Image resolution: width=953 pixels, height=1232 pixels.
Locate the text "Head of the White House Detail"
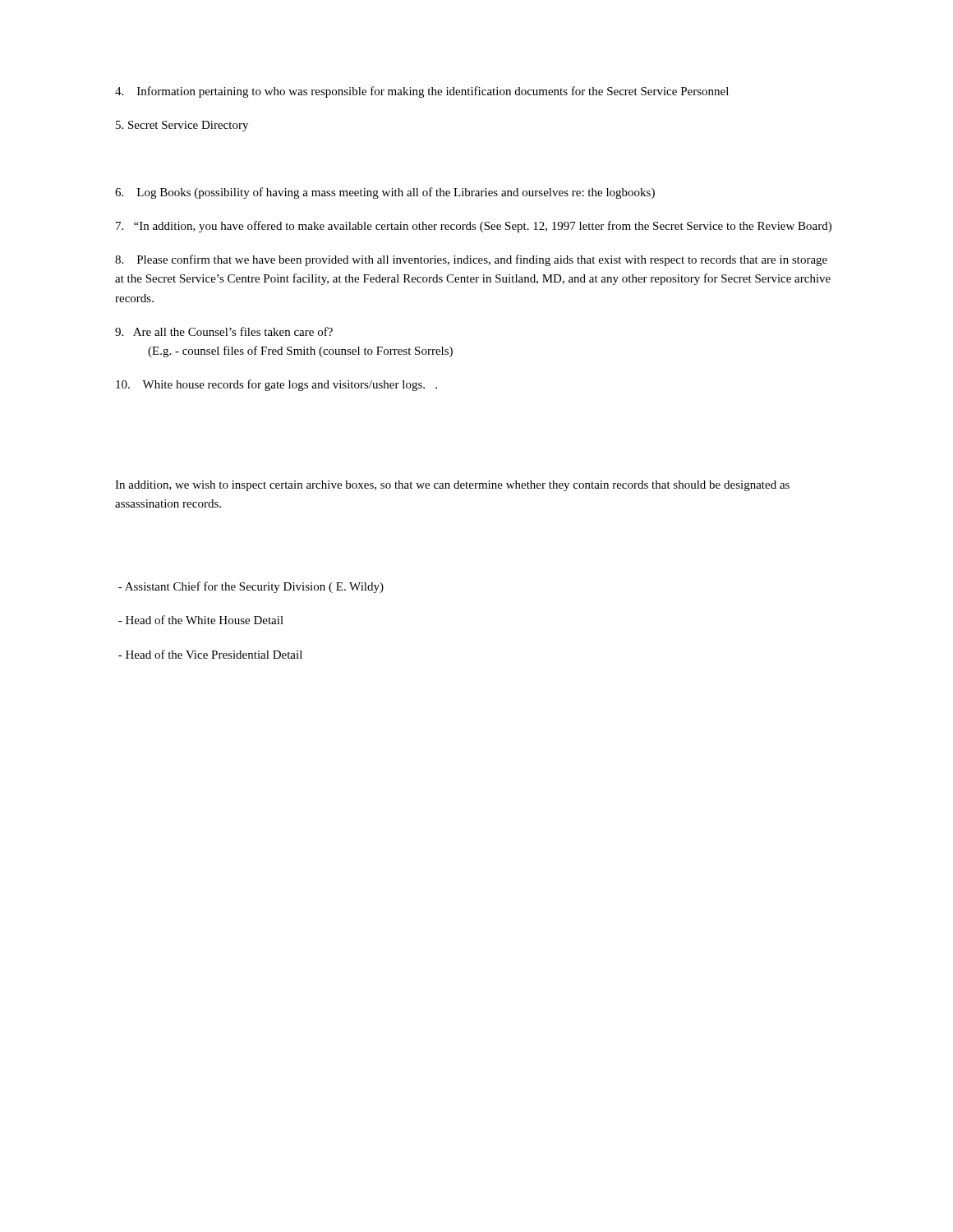(x=199, y=620)
